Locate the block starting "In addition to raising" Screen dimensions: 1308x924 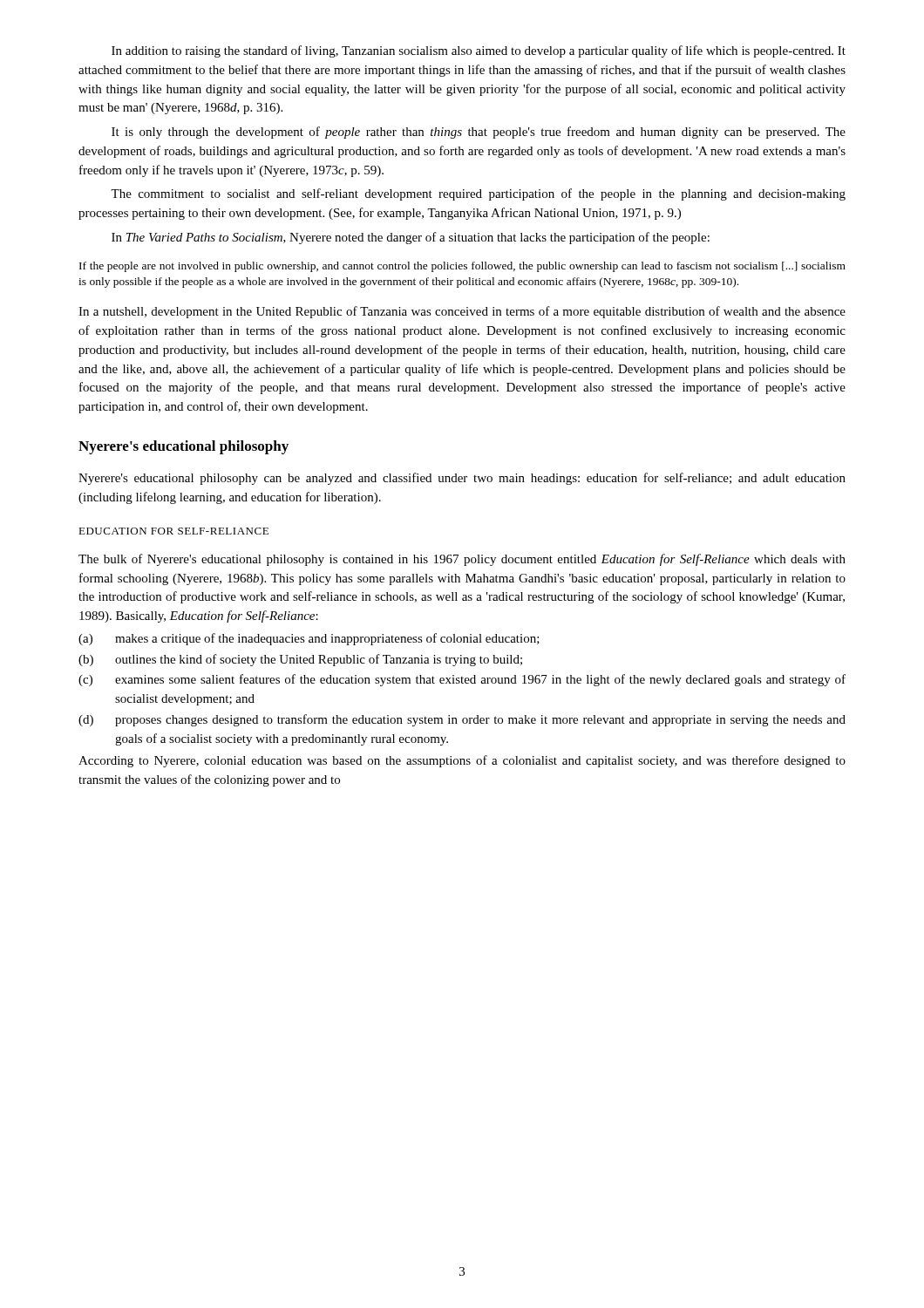pyautogui.click(x=462, y=80)
